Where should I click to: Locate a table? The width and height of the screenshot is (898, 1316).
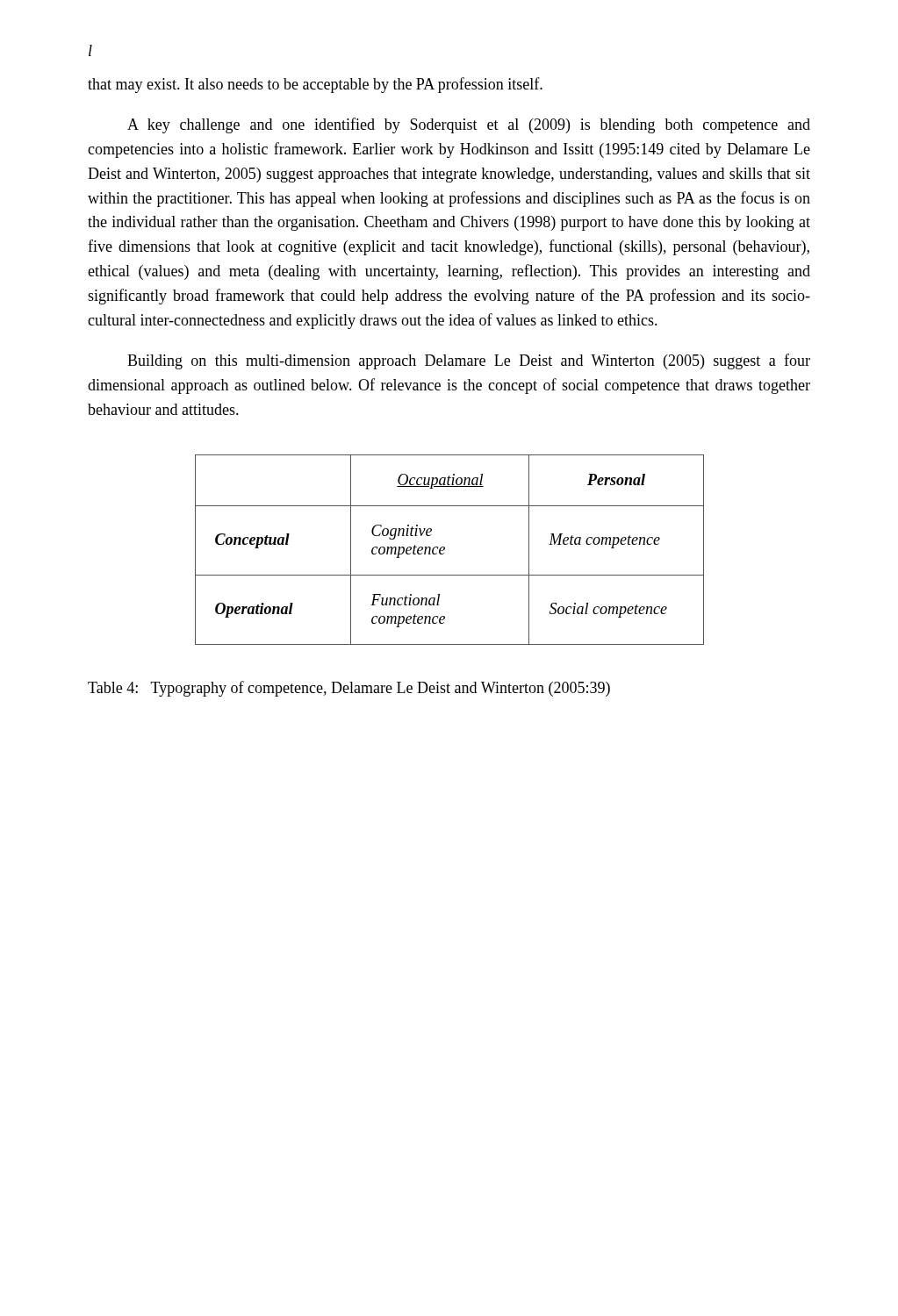click(x=449, y=549)
